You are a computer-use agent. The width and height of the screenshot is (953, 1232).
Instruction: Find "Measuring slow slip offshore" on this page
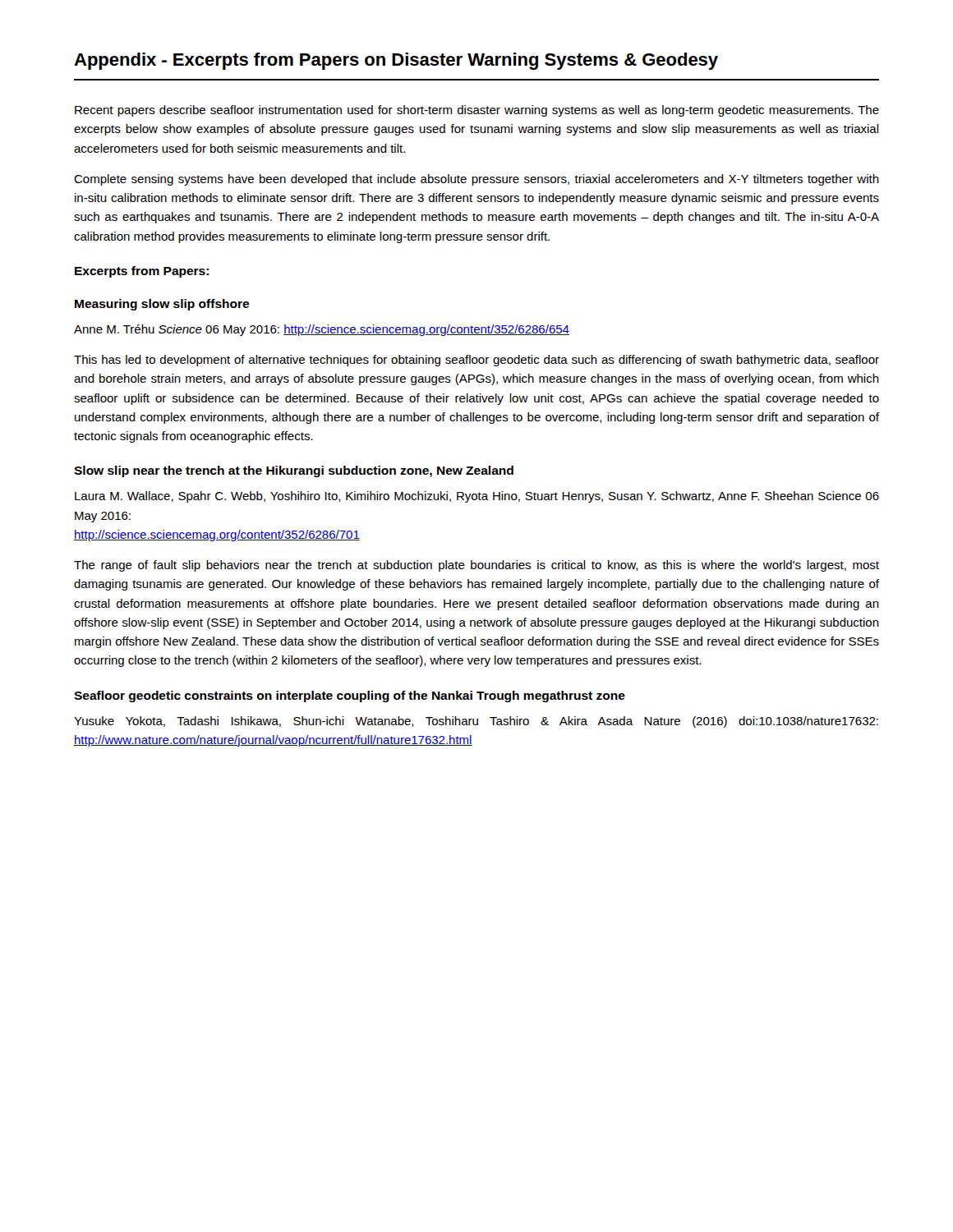[162, 303]
